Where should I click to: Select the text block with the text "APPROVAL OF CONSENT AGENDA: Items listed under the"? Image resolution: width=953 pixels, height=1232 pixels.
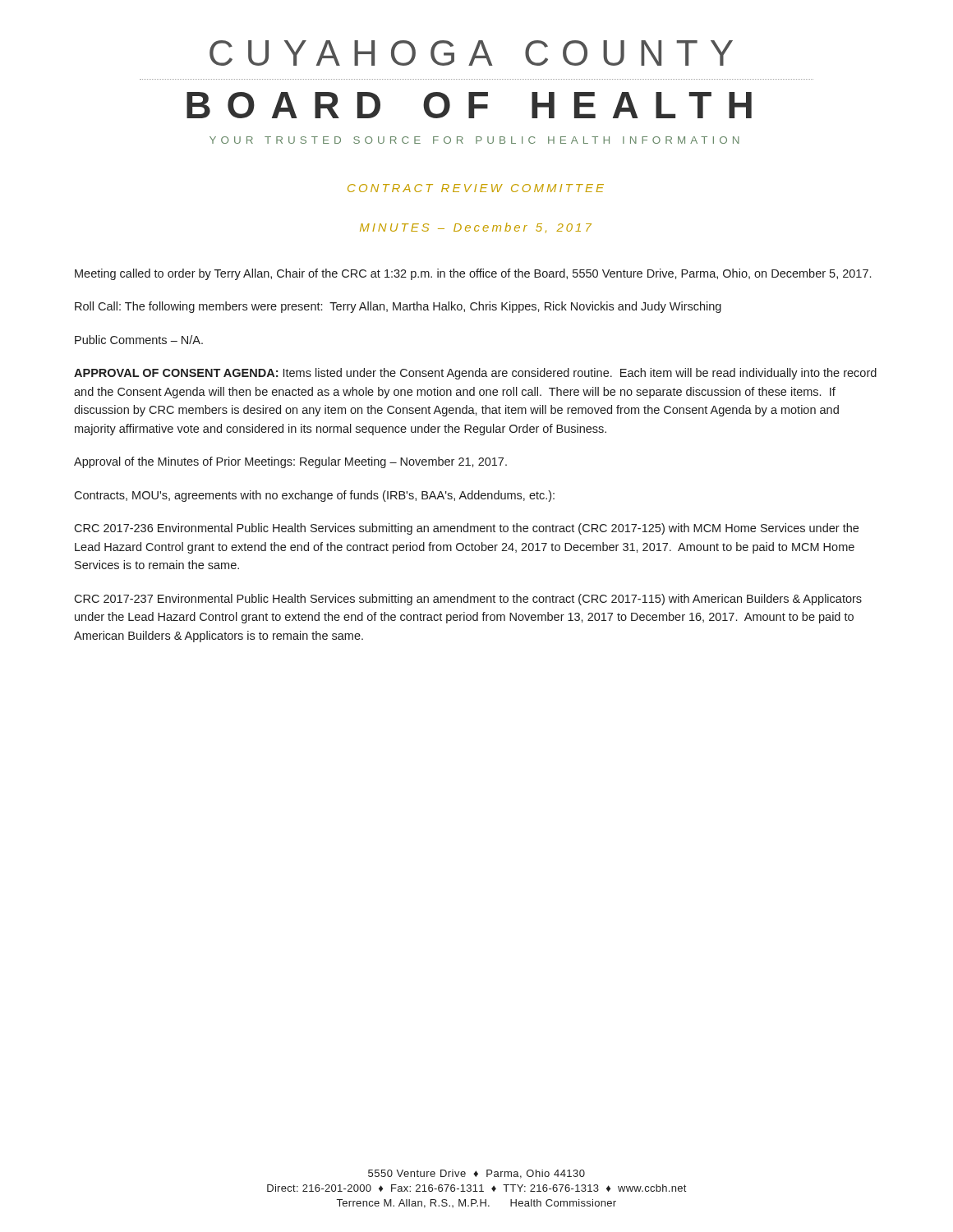(x=475, y=401)
